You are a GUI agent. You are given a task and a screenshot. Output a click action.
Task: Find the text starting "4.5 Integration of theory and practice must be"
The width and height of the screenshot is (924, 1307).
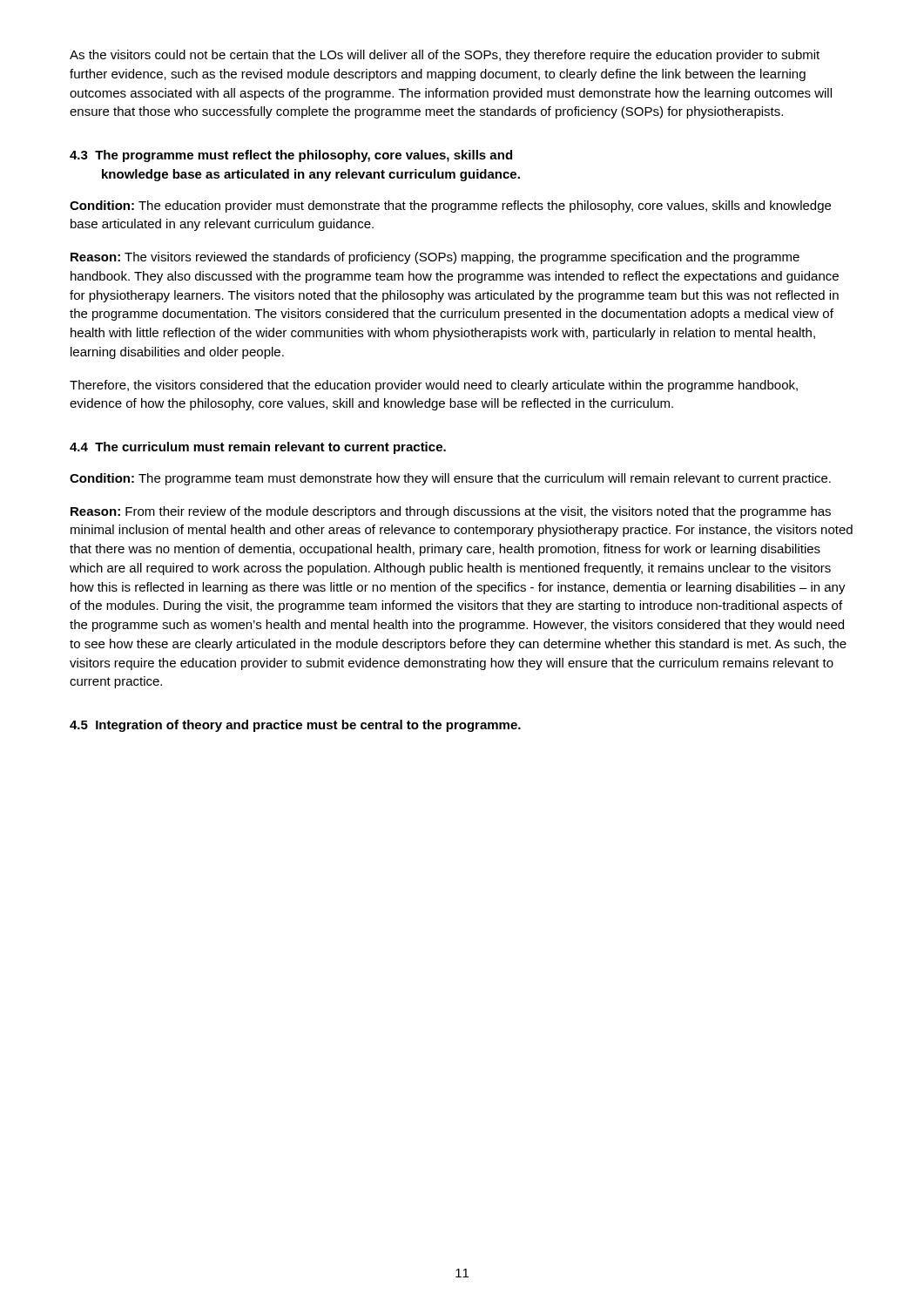295,725
